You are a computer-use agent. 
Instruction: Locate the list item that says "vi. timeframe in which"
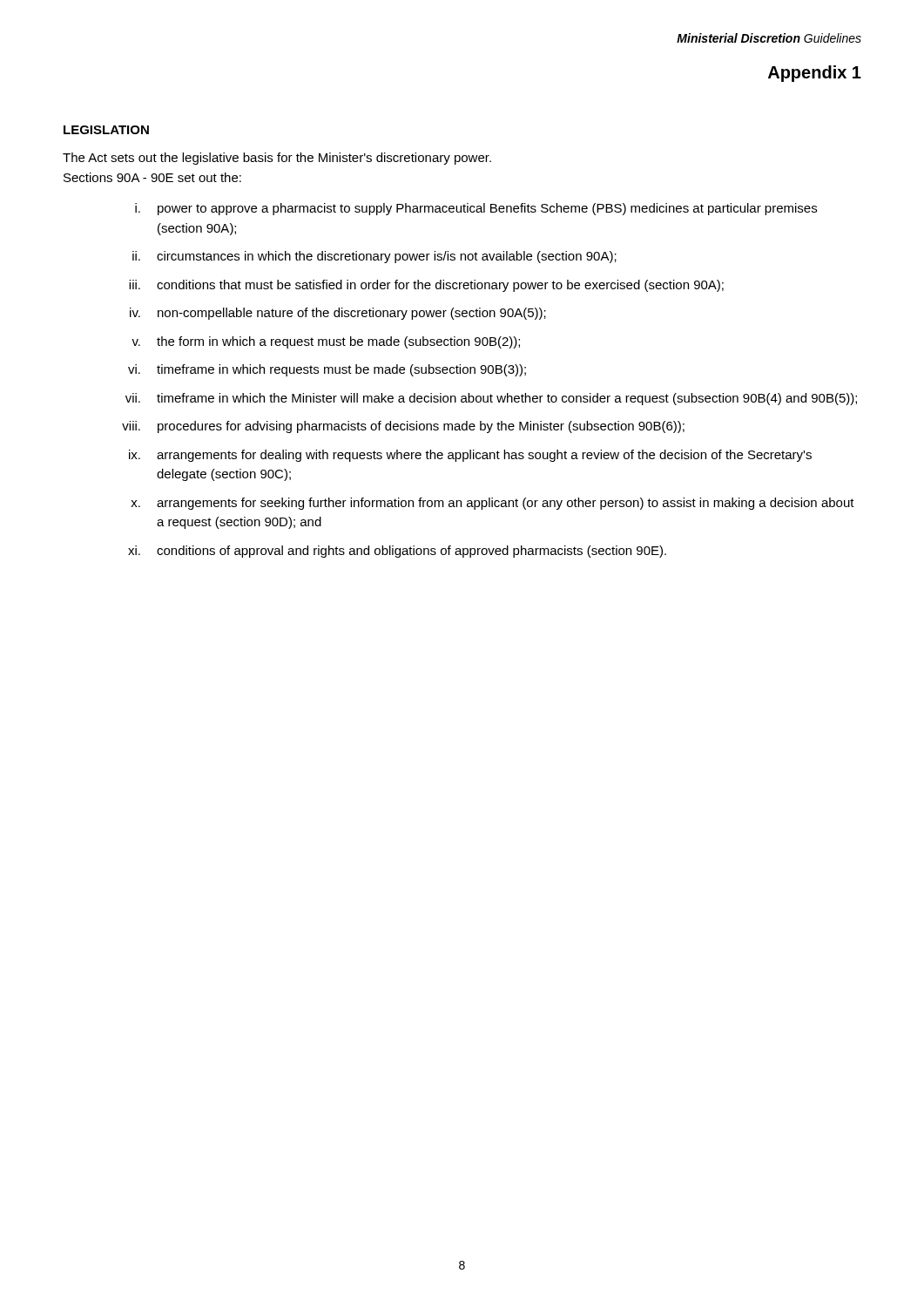click(462, 370)
